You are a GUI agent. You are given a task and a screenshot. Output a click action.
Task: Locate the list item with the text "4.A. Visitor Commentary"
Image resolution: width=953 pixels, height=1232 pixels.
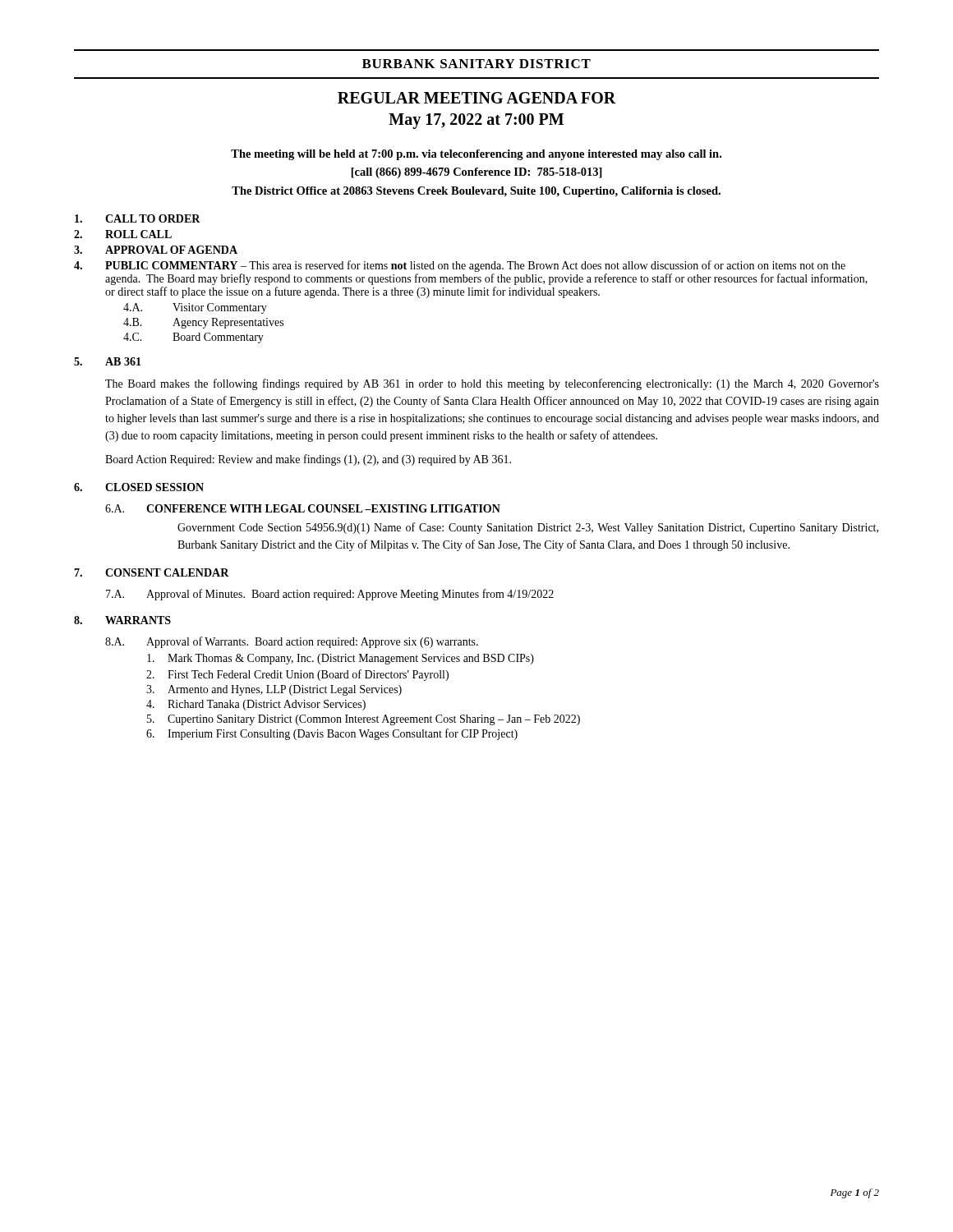[195, 308]
